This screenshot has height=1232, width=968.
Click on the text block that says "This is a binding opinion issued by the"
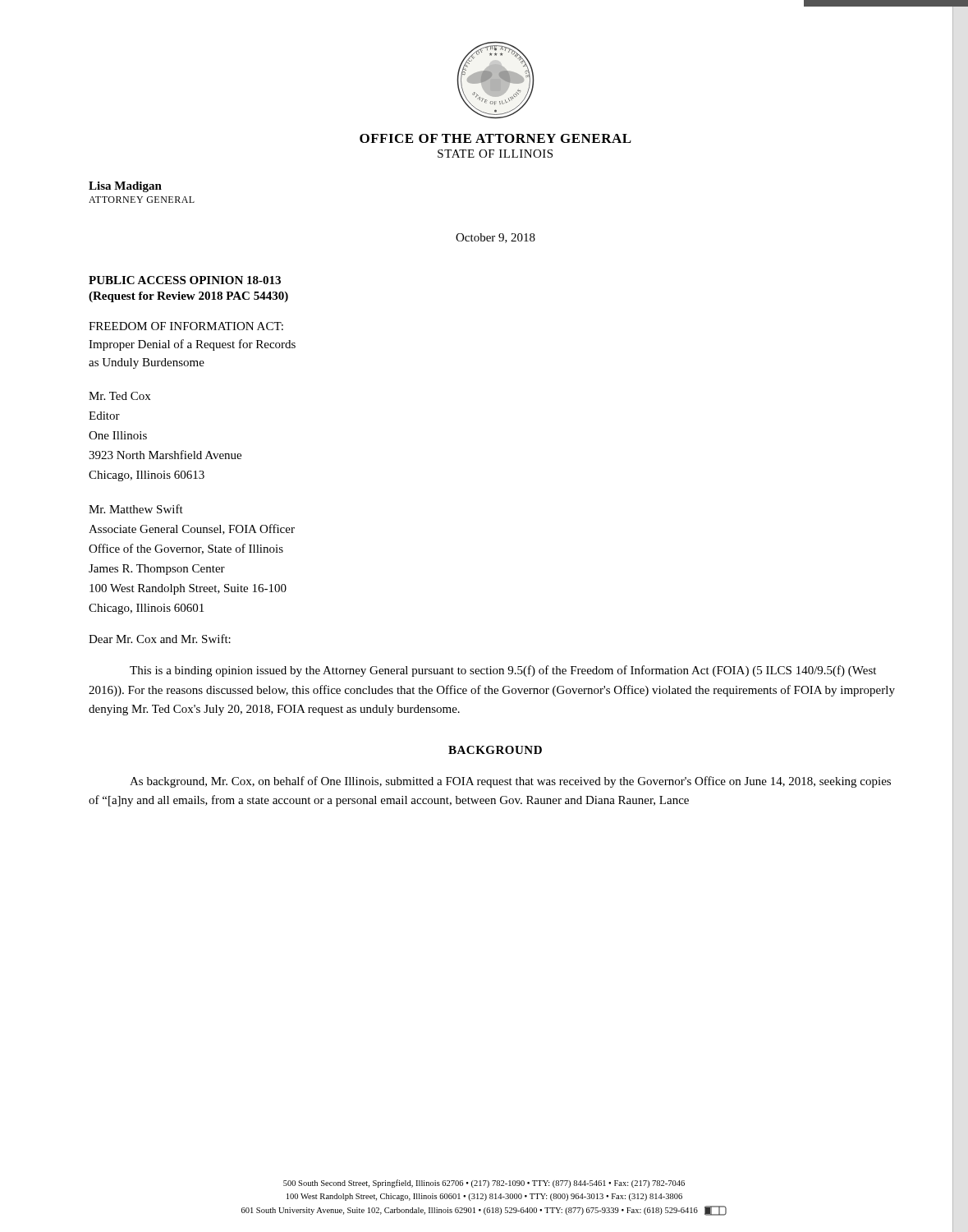point(492,689)
